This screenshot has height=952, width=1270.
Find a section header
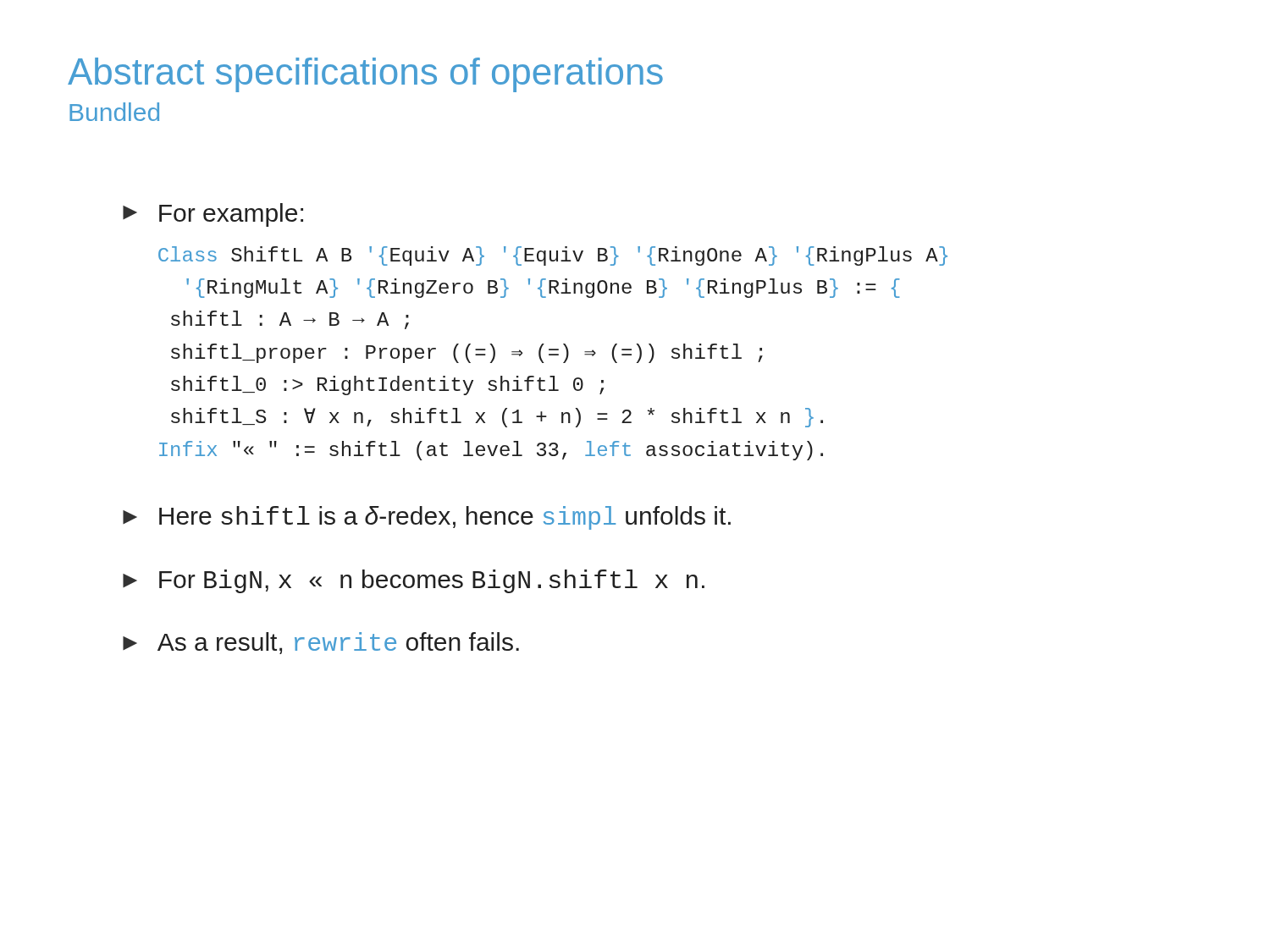(114, 112)
